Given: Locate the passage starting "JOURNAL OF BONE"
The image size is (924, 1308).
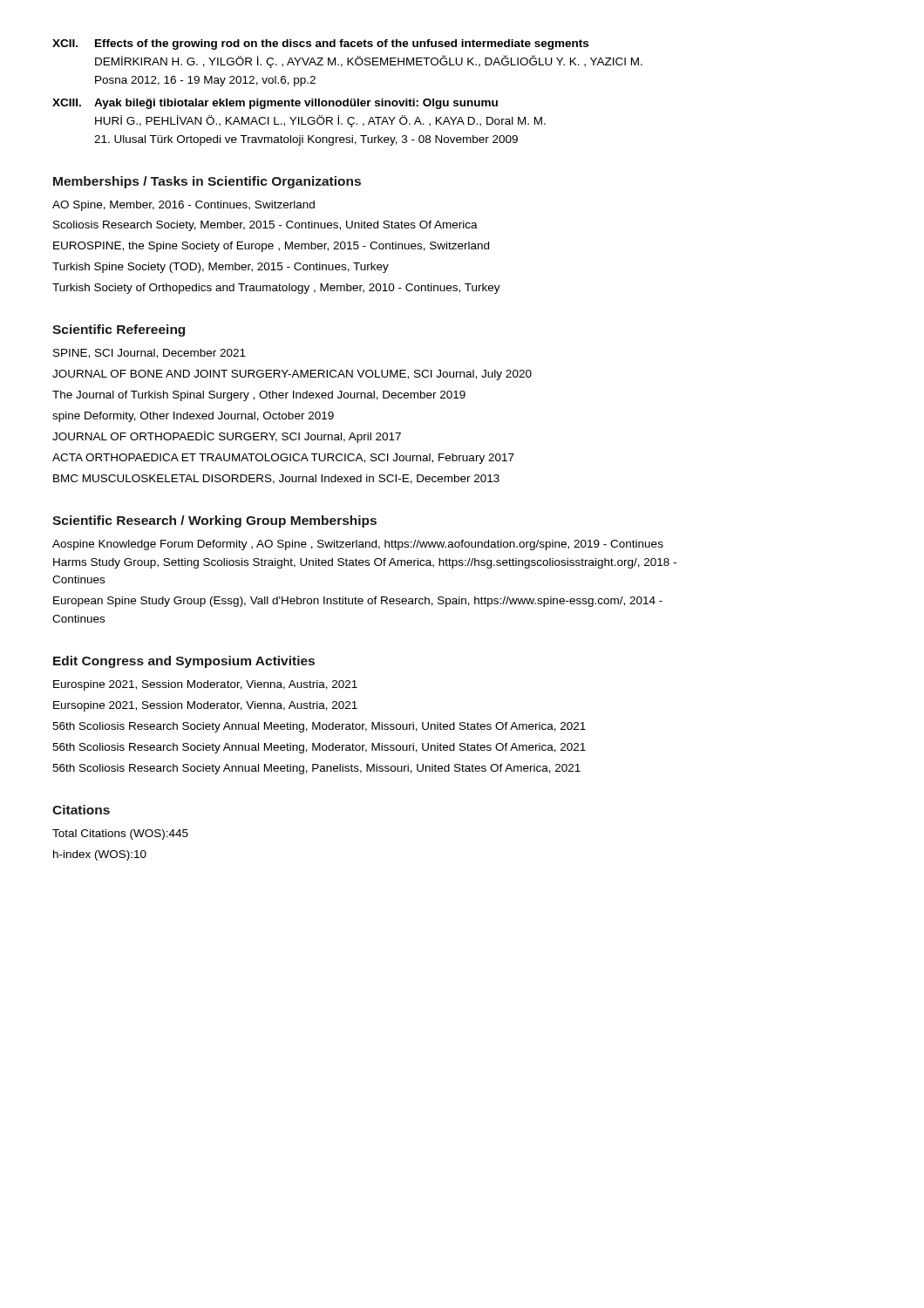Looking at the screenshot, I should [292, 374].
